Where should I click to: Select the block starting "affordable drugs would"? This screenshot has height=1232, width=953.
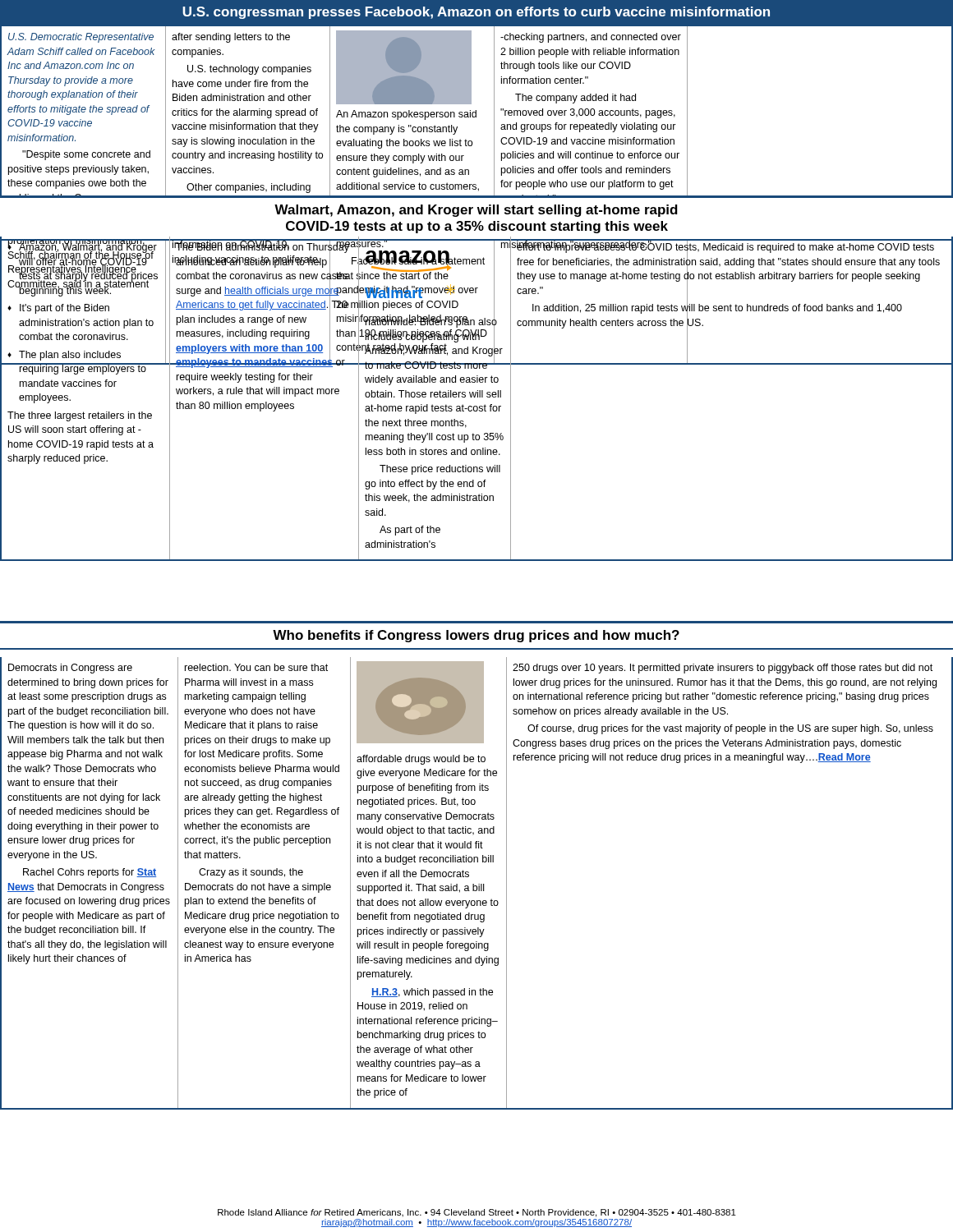[428, 926]
